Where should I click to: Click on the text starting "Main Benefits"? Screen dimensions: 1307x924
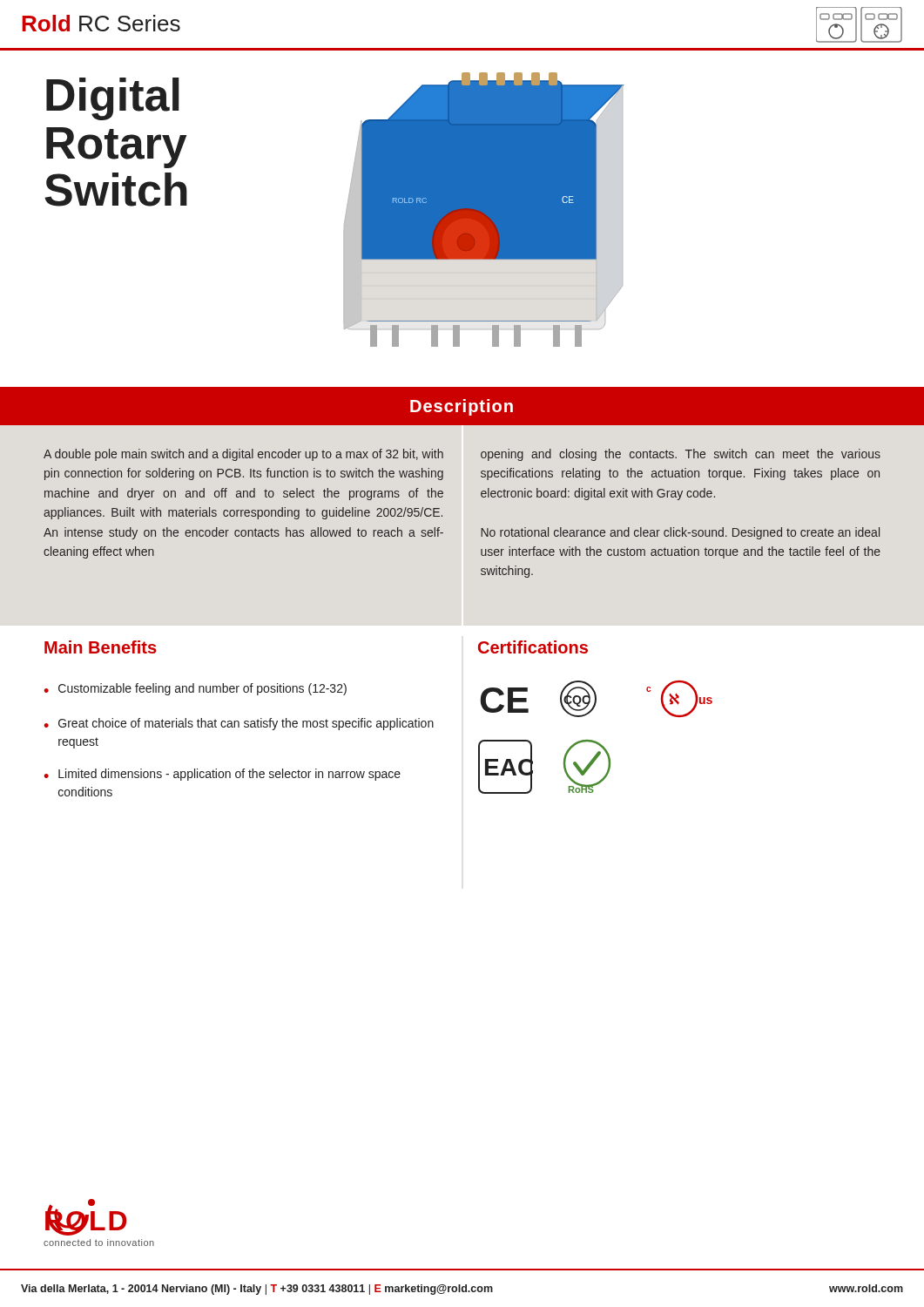coord(100,647)
